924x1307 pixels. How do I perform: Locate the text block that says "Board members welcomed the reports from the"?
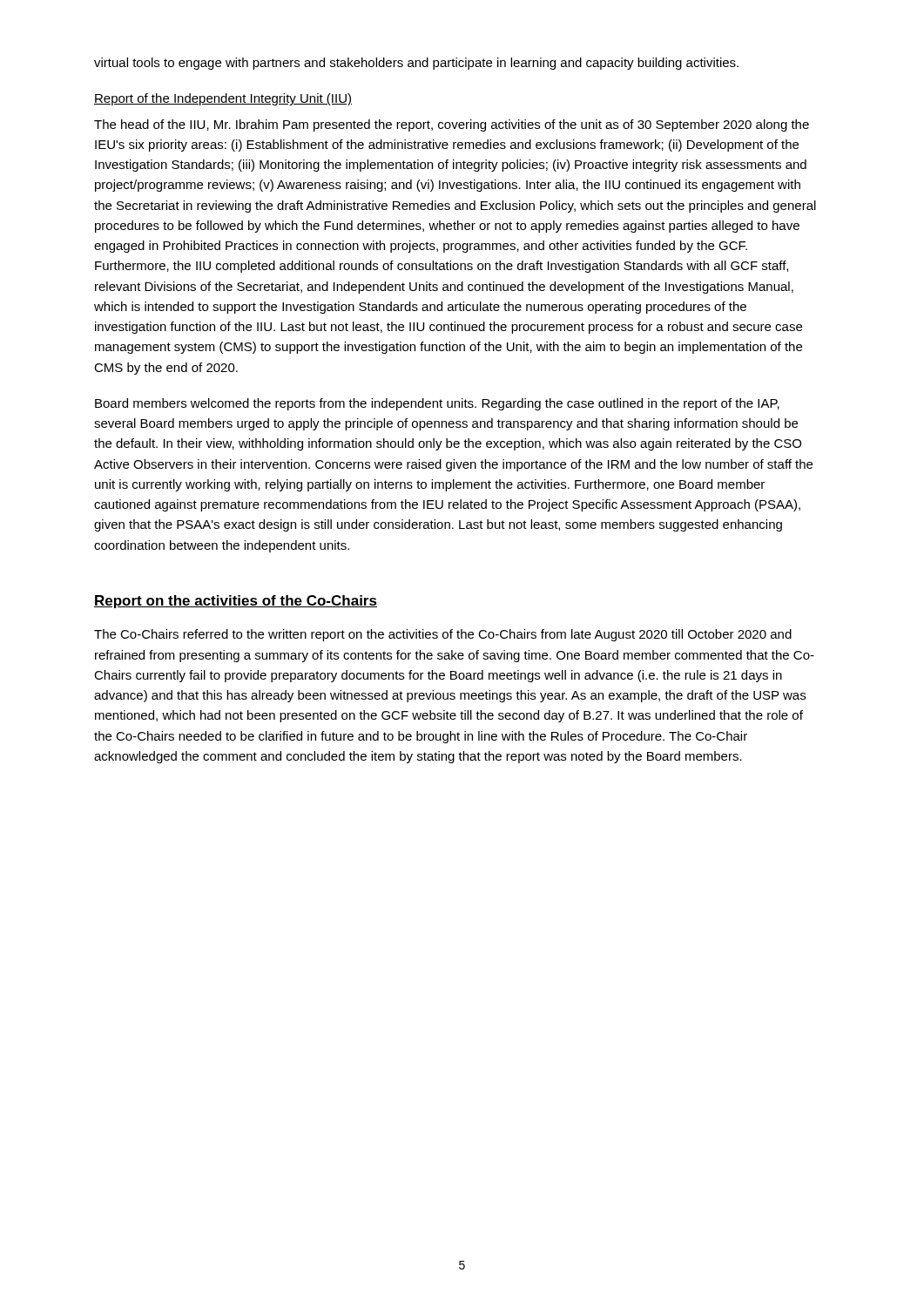click(454, 474)
